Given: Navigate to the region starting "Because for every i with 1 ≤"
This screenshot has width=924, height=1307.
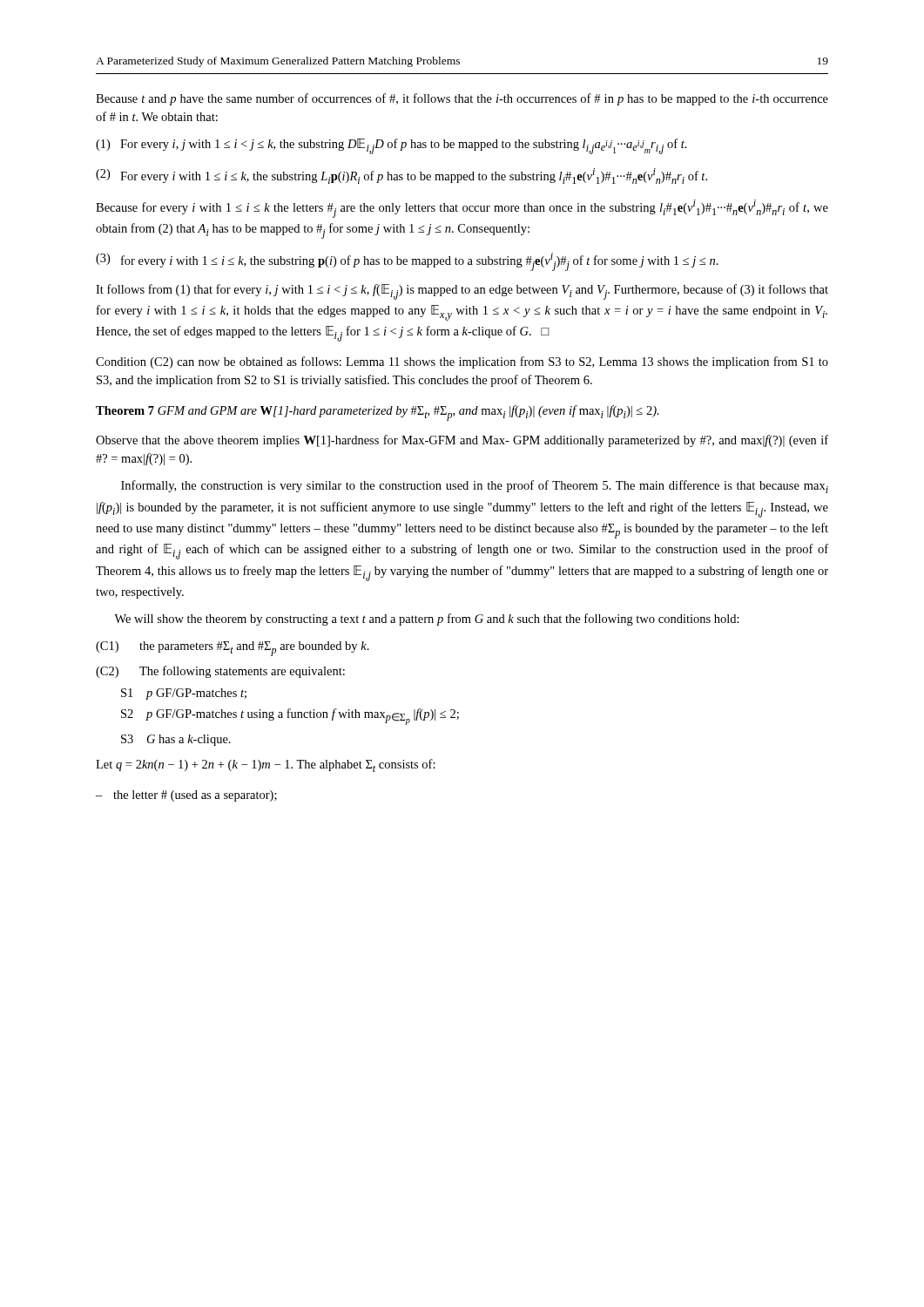Looking at the screenshot, I should pyautogui.click(x=462, y=218).
